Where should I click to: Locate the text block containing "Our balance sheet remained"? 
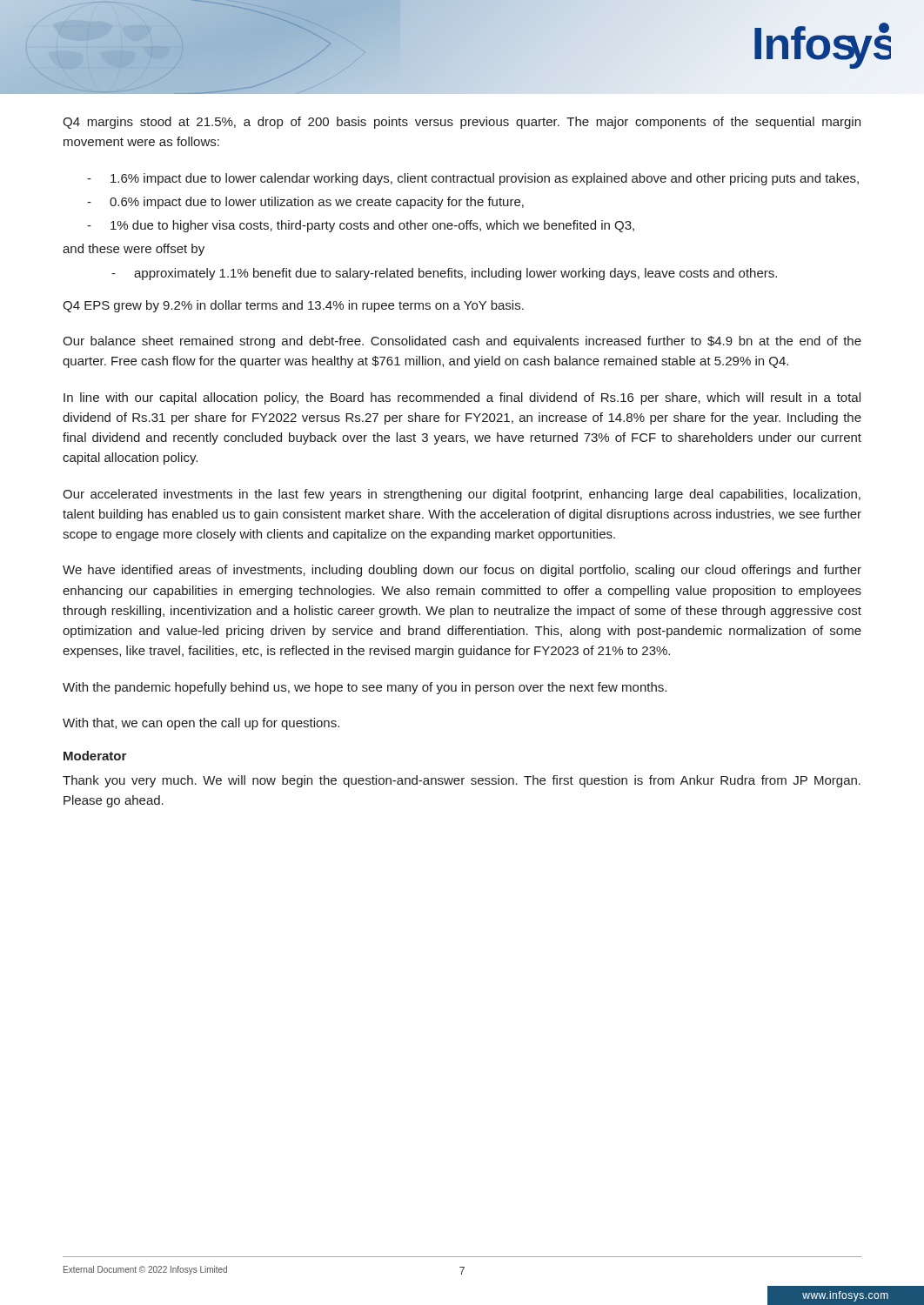pyautogui.click(x=462, y=351)
